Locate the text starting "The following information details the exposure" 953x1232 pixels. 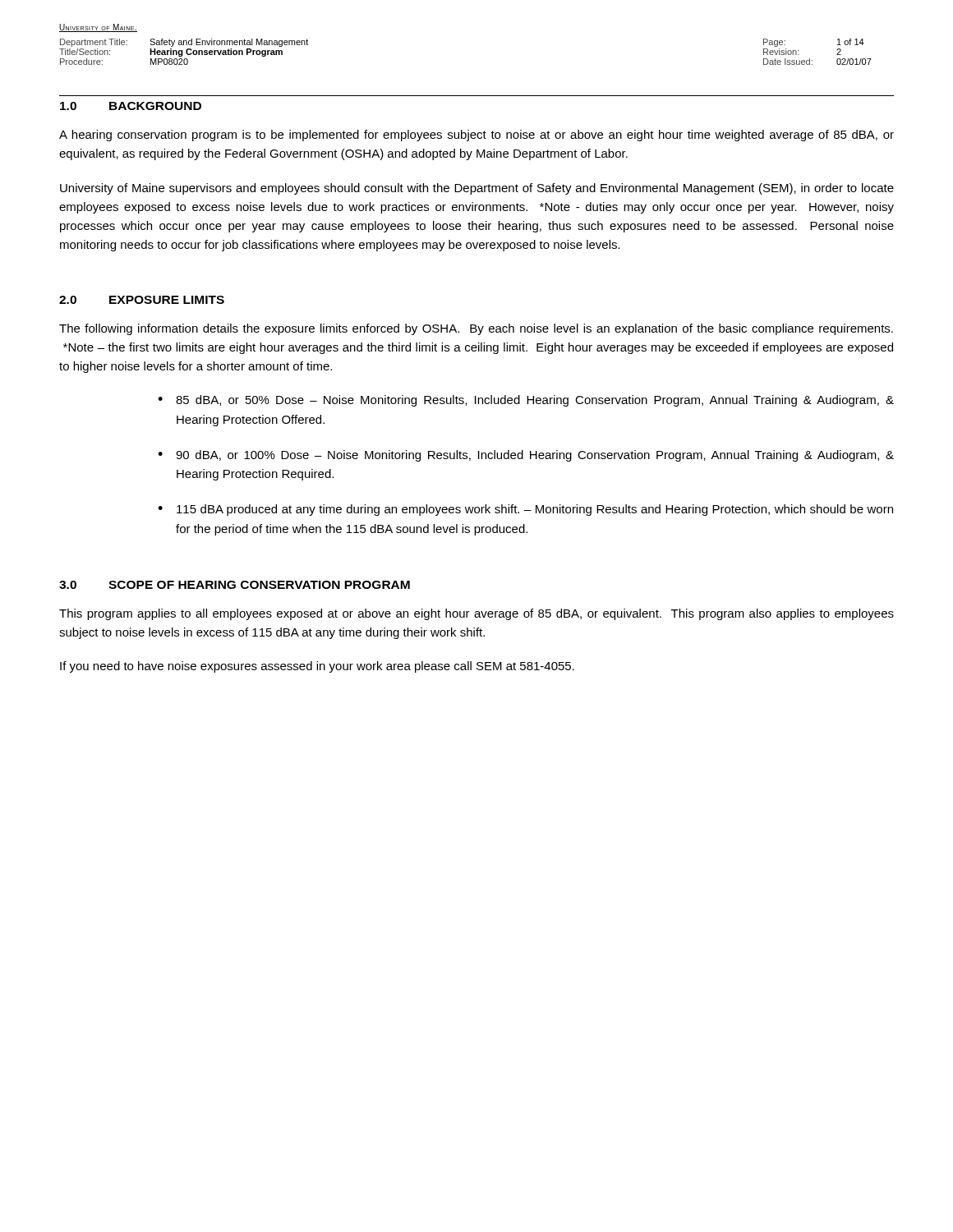[x=476, y=347]
